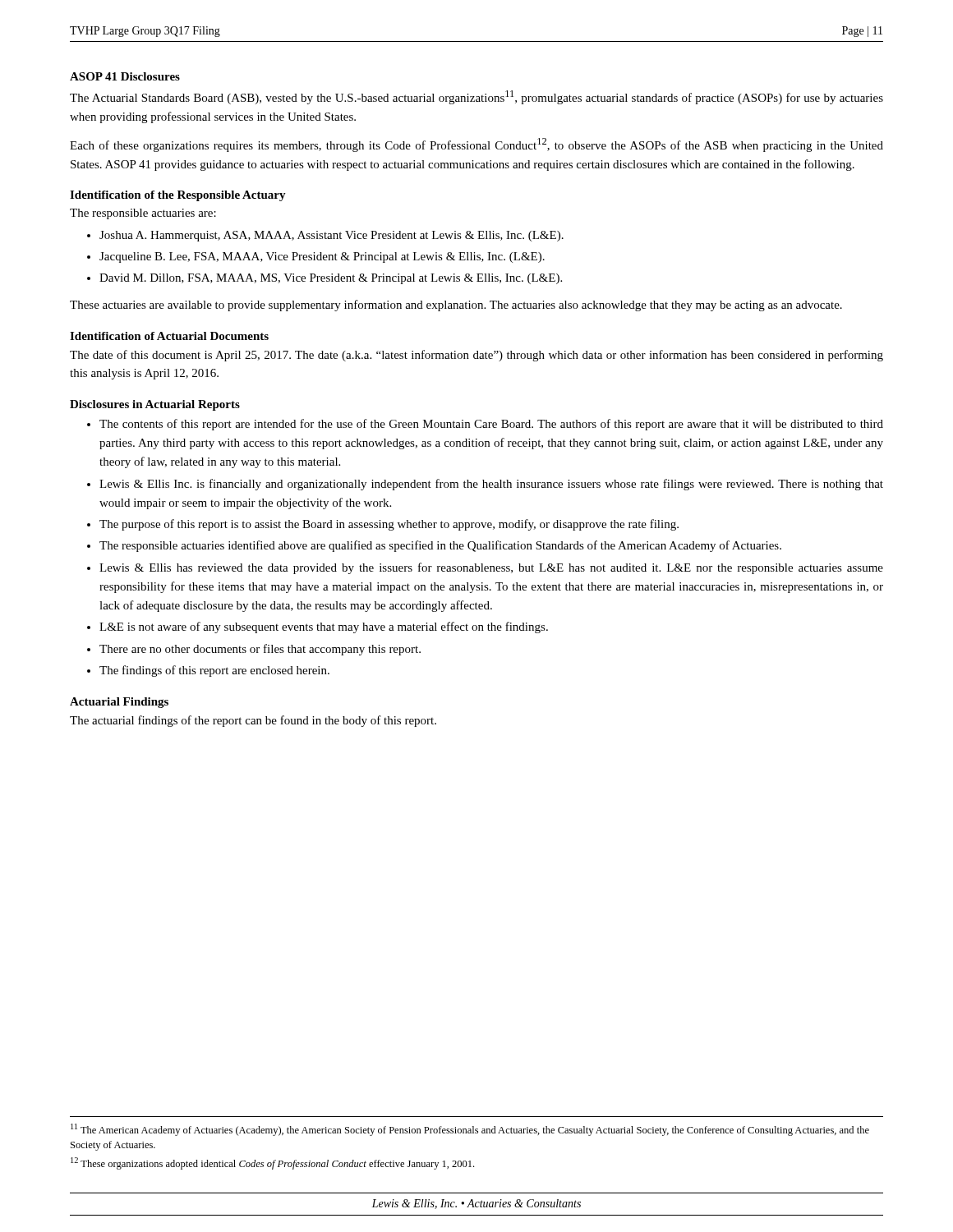Where is the passage that starts "The purpose of this report is to"?
The height and width of the screenshot is (1232, 953).
click(x=389, y=524)
